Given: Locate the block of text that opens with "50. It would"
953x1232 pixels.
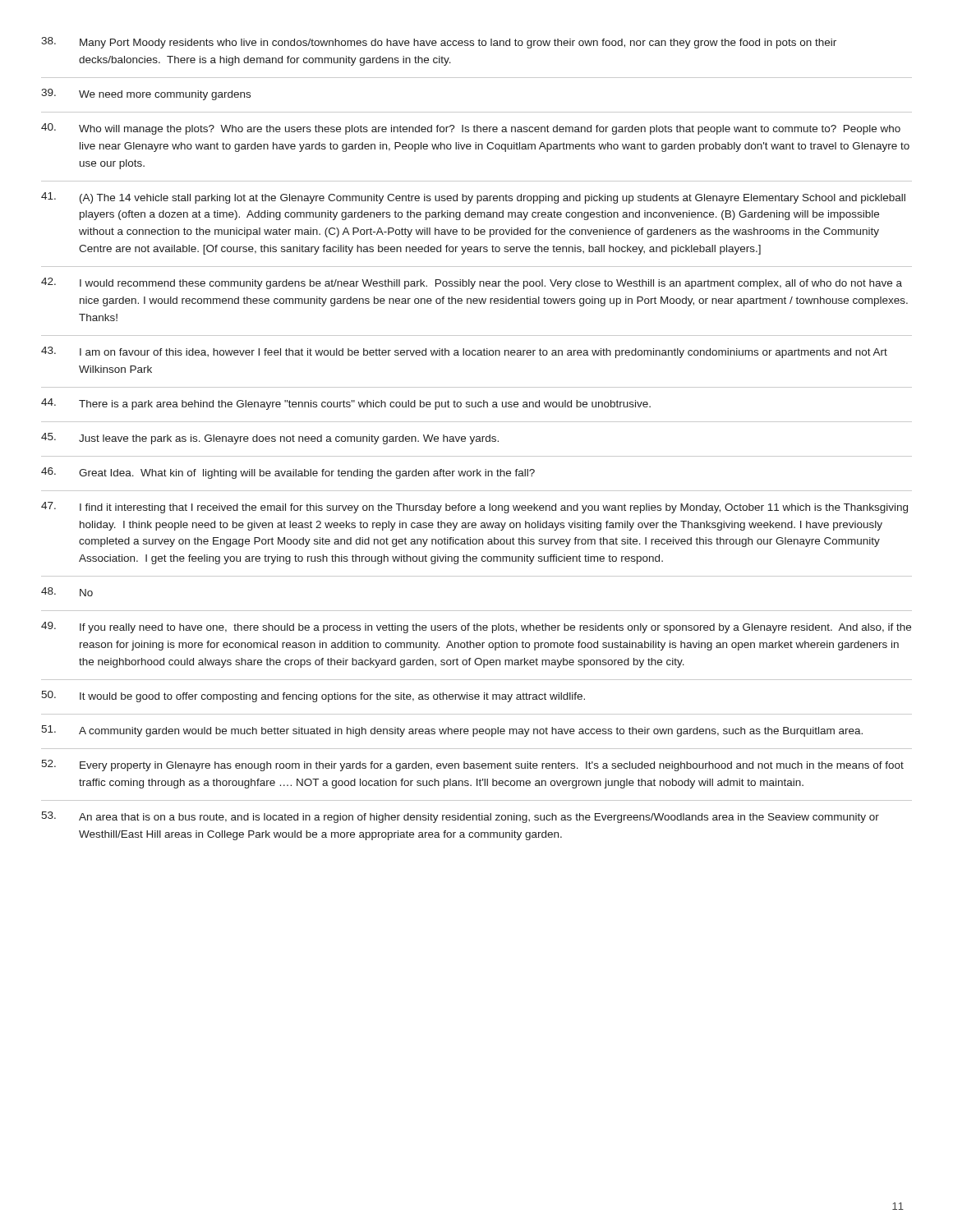Looking at the screenshot, I should [476, 697].
